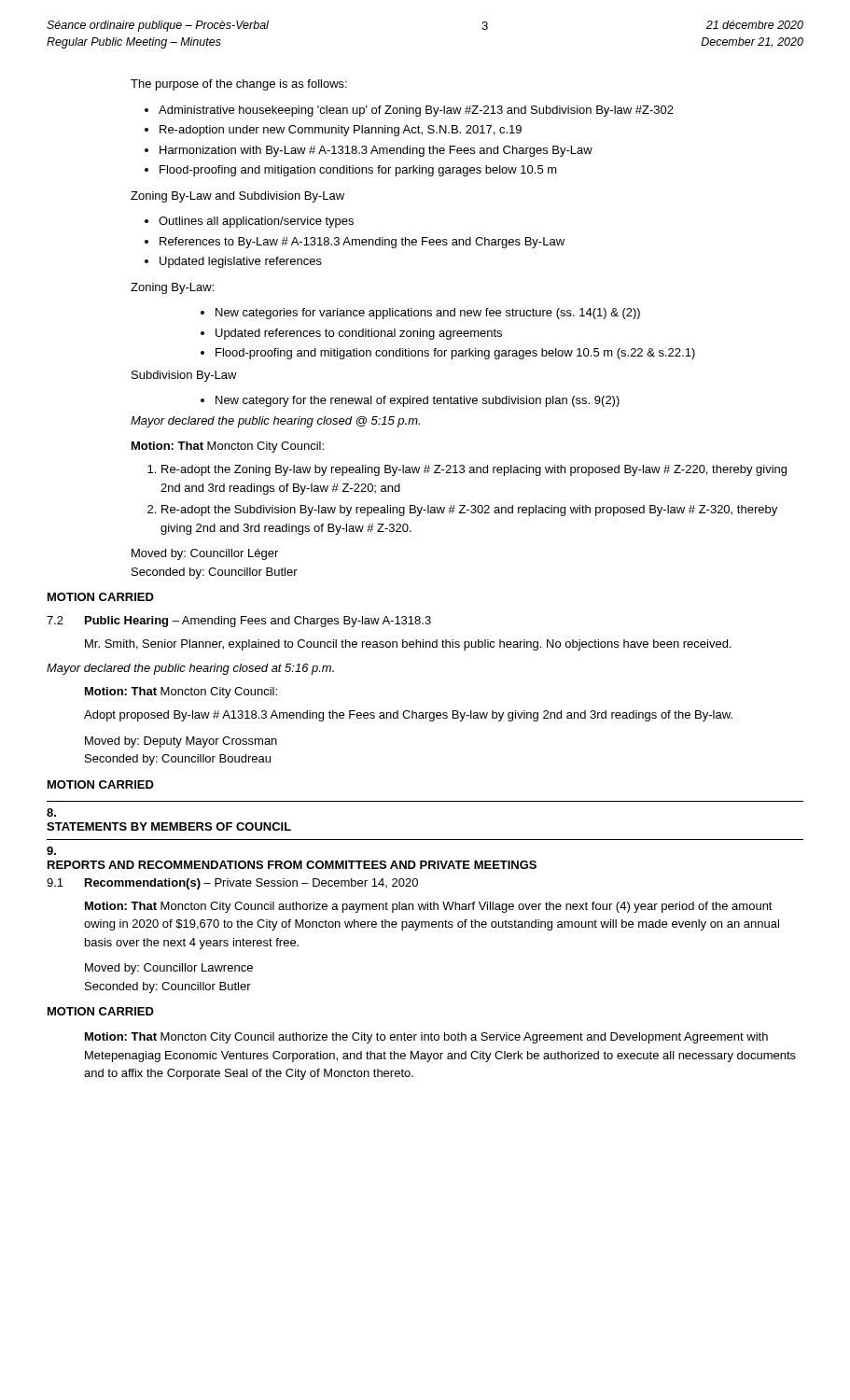Select the text block containing "Adopt proposed By-law #"
Image resolution: width=850 pixels, height=1400 pixels.
click(409, 714)
